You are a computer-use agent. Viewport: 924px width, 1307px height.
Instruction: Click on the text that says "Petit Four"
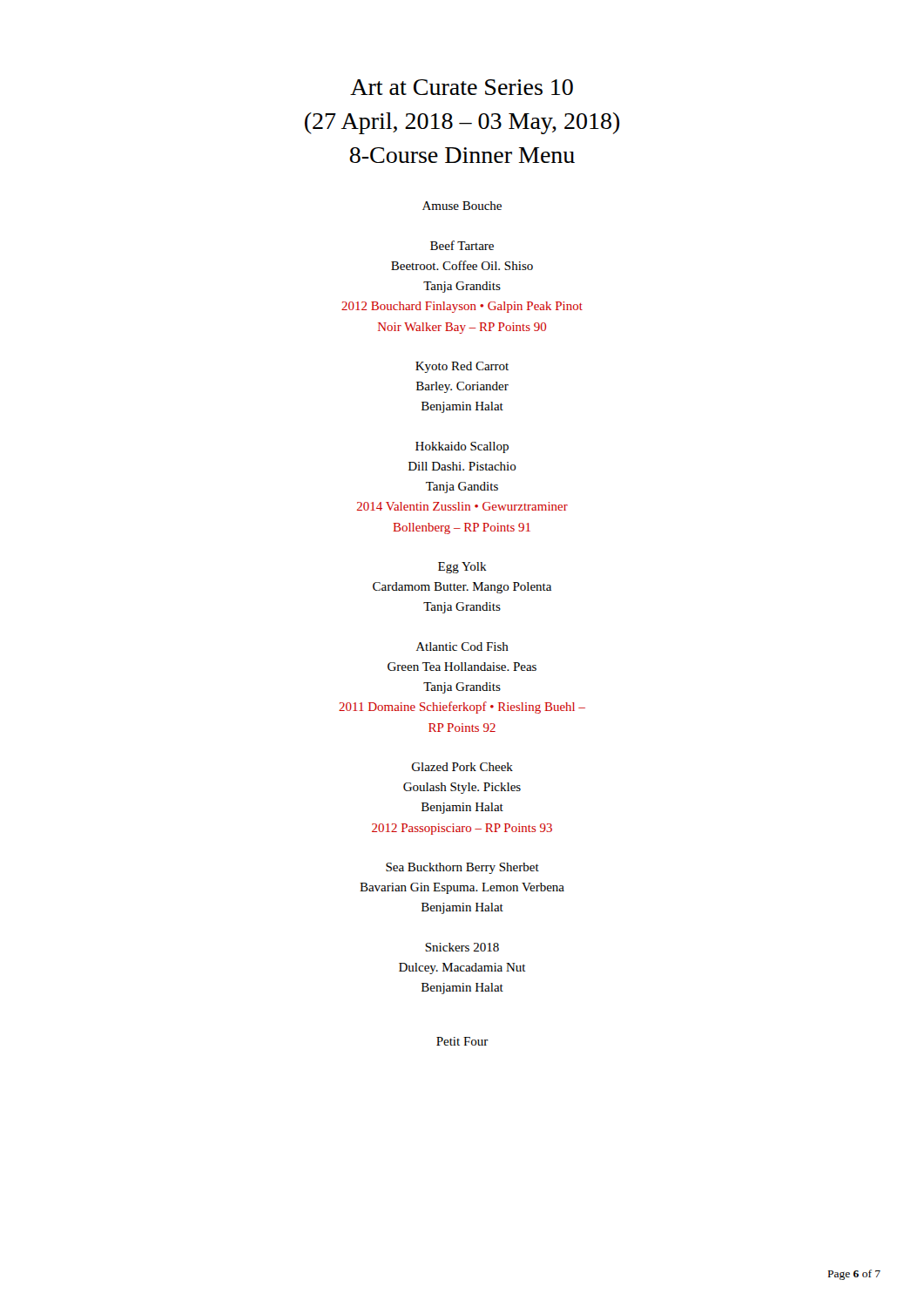coord(462,1041)
